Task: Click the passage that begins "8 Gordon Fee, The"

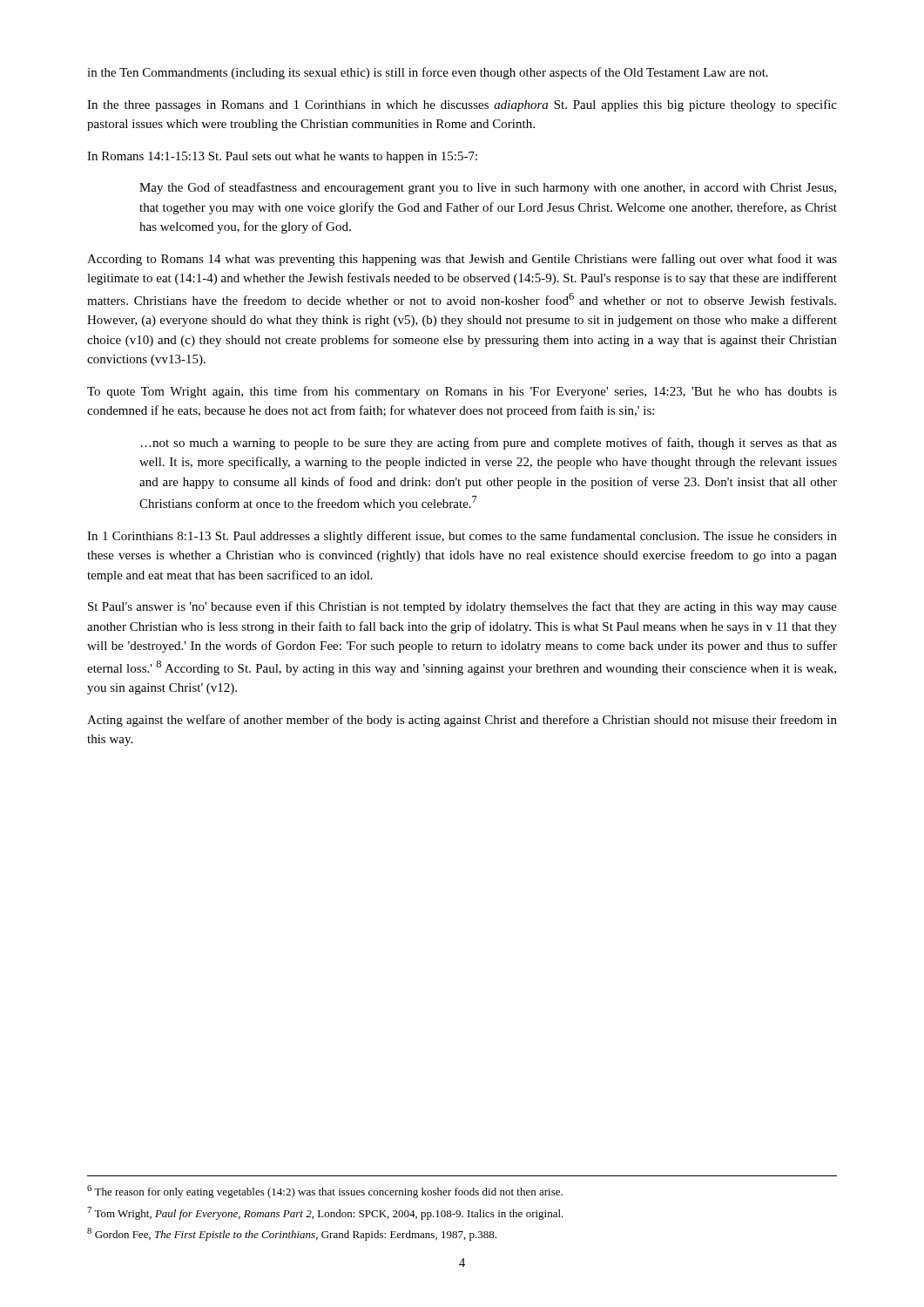Action: 462,1234
